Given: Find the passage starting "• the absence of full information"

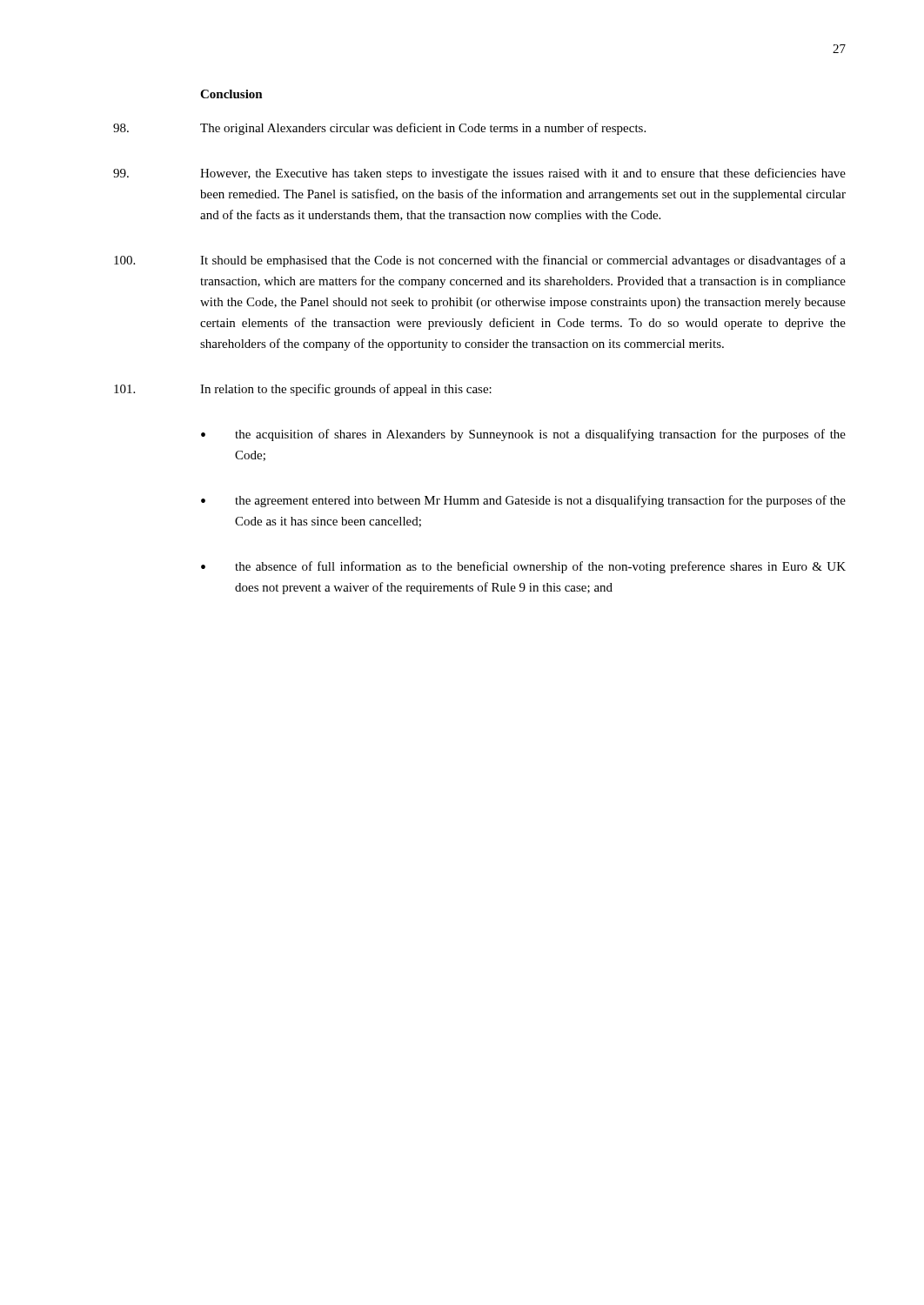Looking at the screenshot, I should tap(523, 577).
